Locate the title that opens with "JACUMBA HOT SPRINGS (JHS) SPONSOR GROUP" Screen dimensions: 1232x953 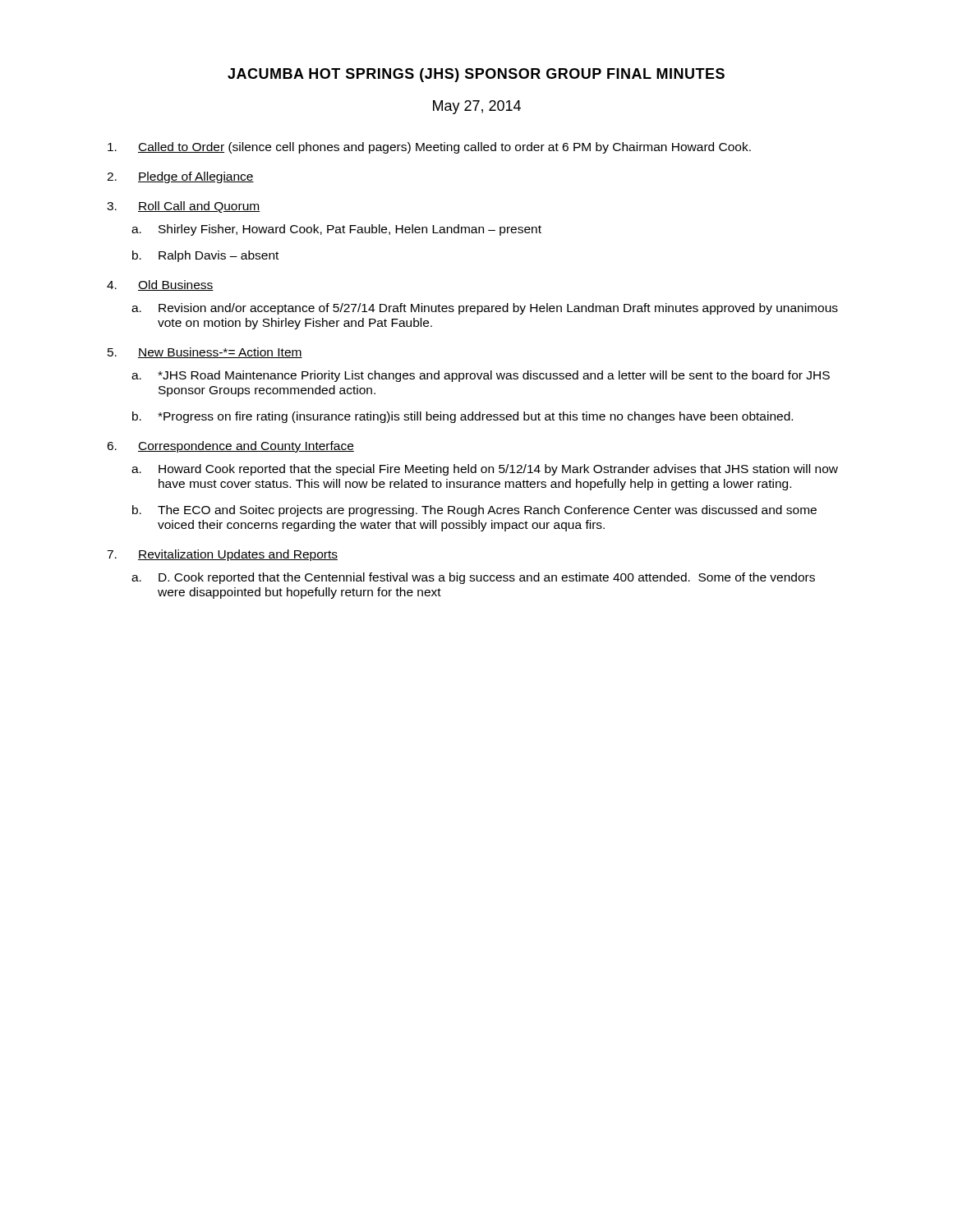point(476,74)
